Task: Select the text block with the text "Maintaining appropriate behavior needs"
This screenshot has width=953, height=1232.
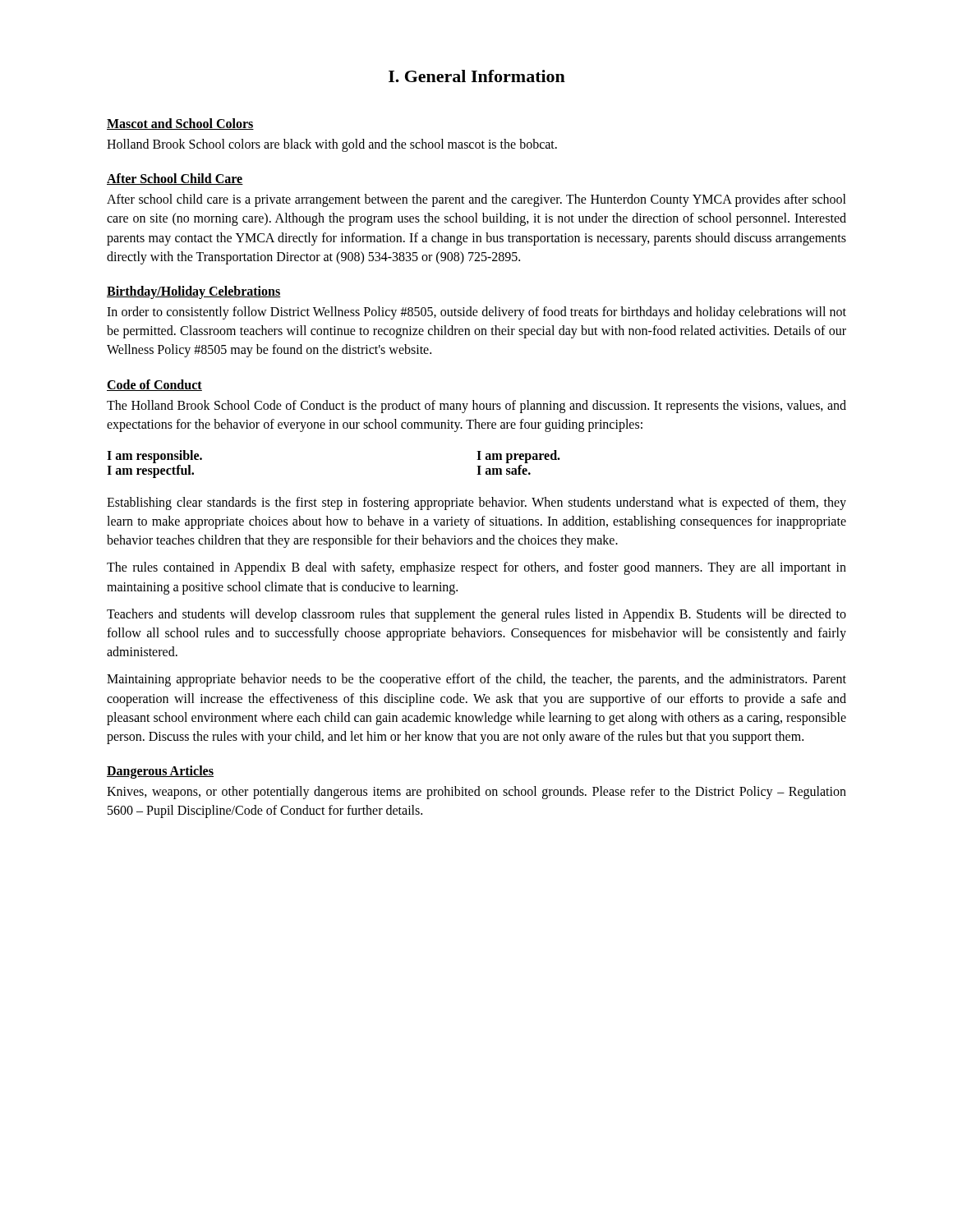Action: [x=476, y=708]
